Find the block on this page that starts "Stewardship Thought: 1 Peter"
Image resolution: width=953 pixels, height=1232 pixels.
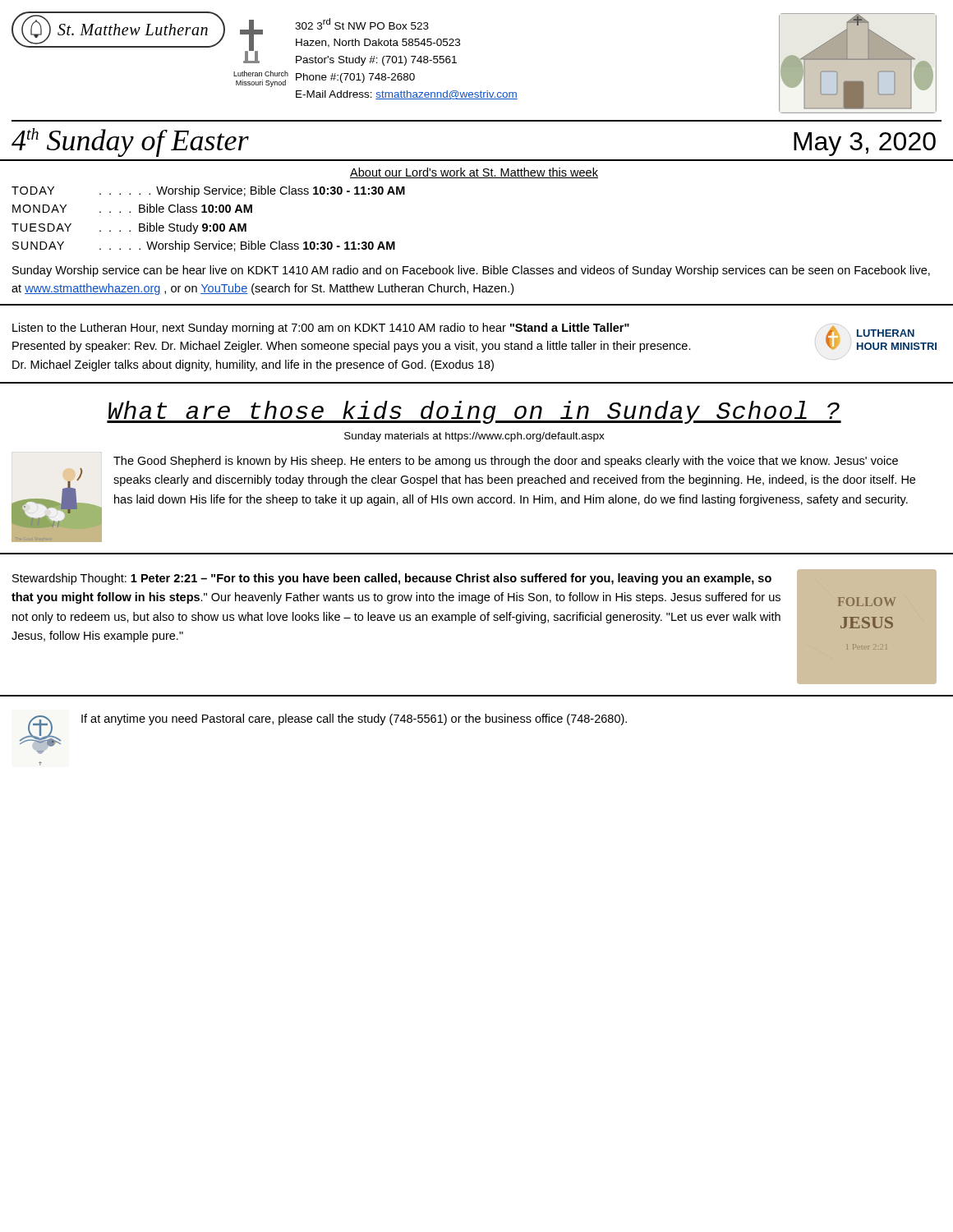pyautogui.click(x=396, y=607)
